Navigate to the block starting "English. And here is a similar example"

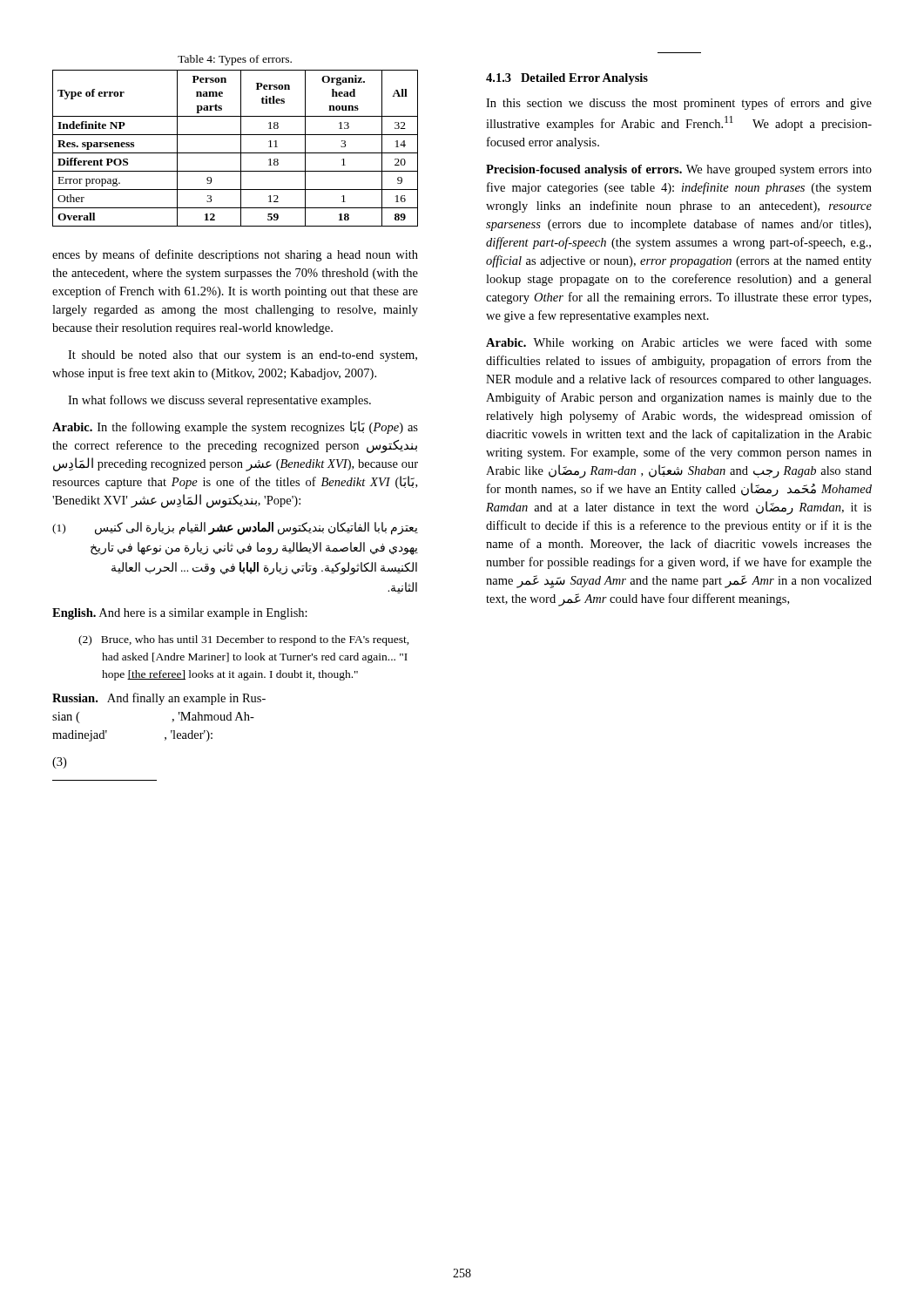coord(235,613)
